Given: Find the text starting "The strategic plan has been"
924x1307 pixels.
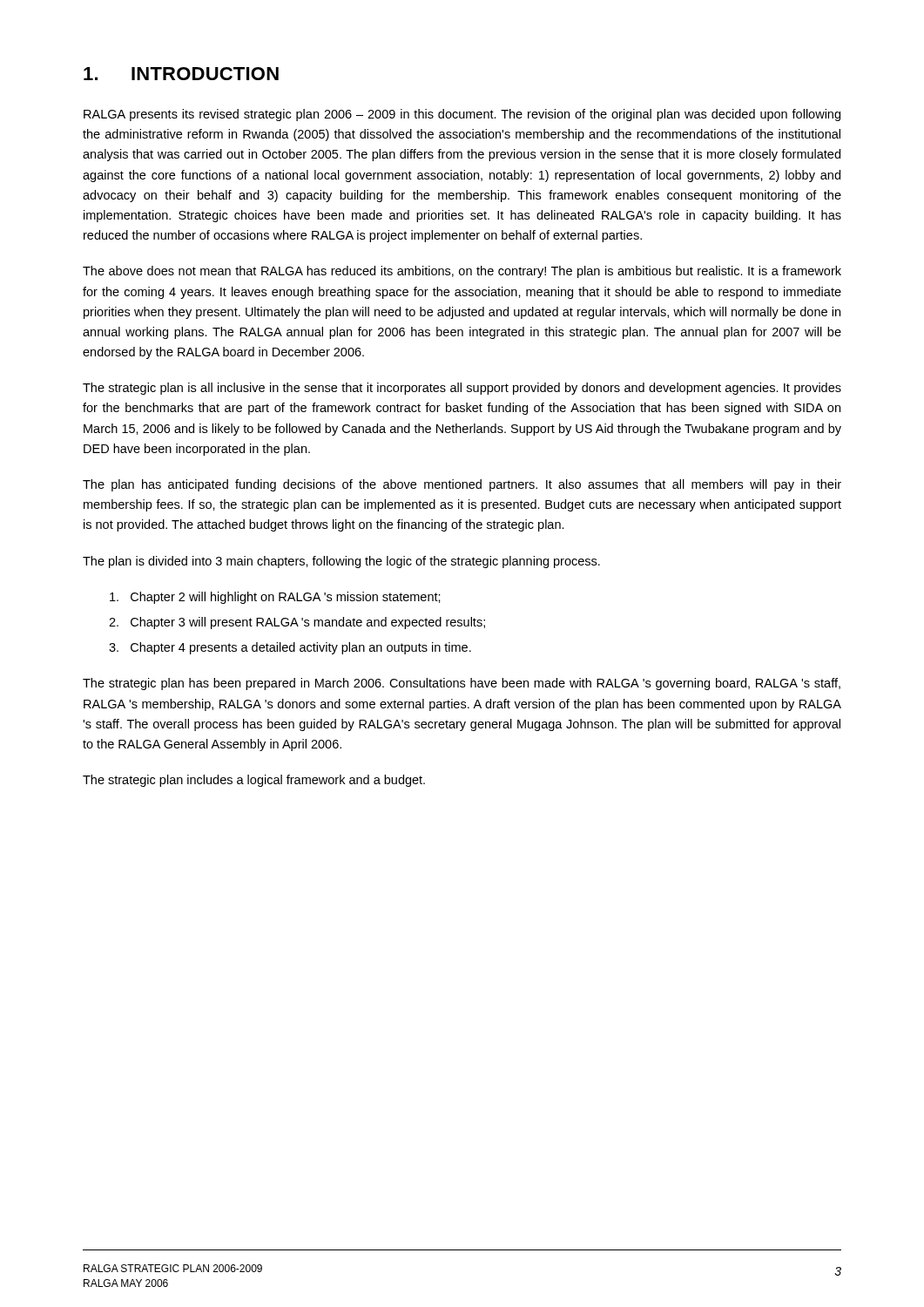Looking at the screenshot, I should (x=462, y=714).
